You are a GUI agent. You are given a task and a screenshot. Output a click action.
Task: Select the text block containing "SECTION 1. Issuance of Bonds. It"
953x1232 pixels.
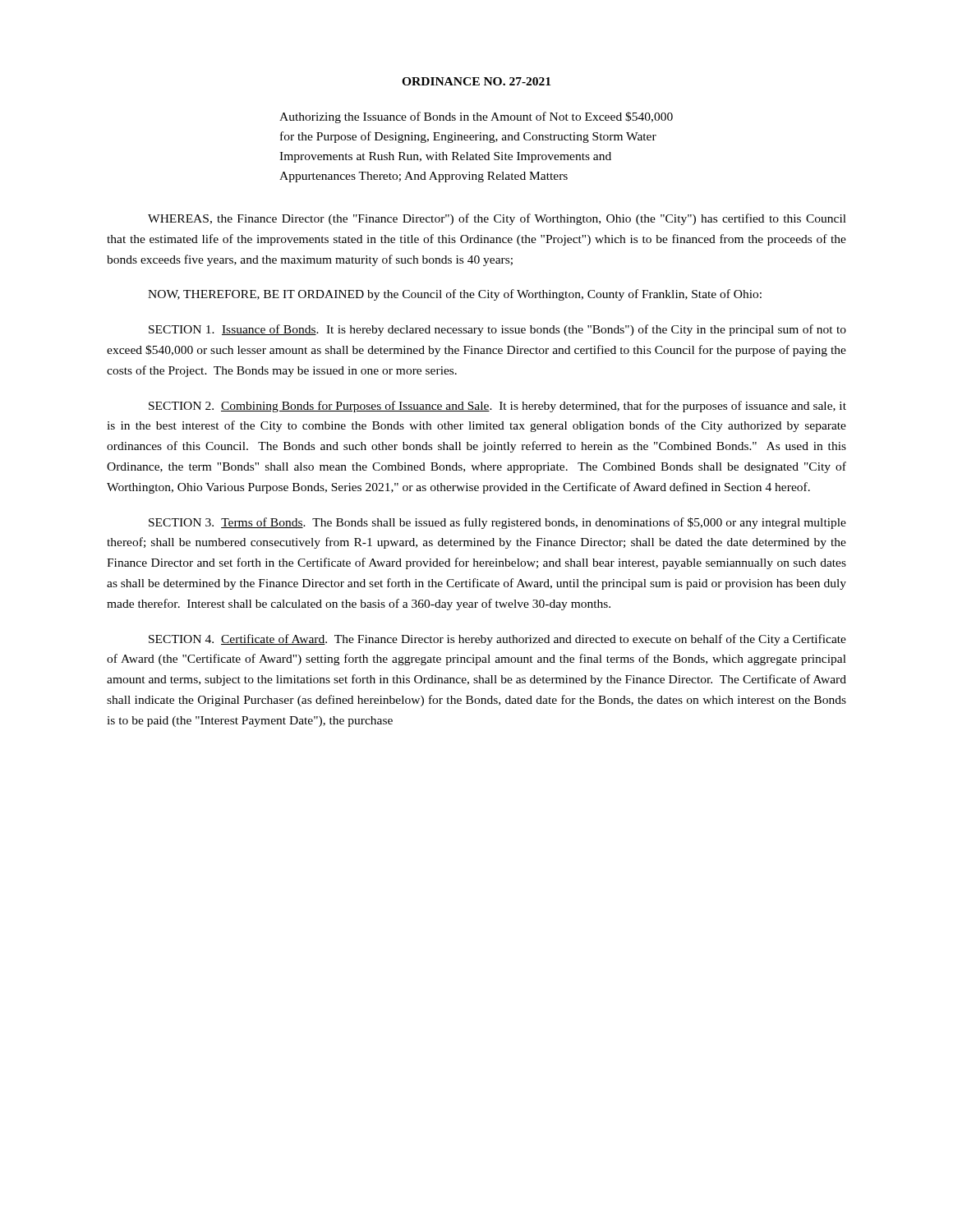coord(476,350)
